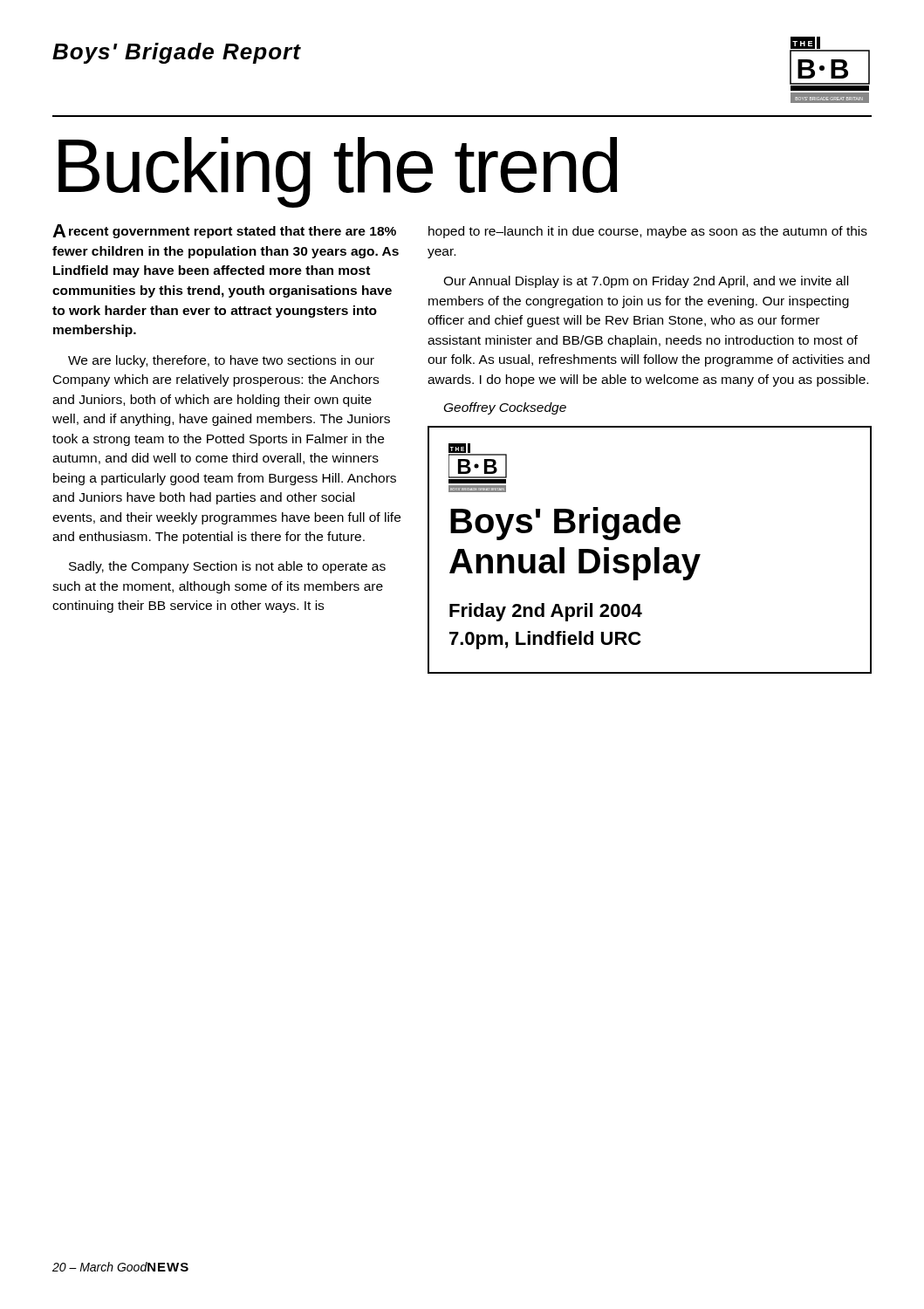Select the text containing "Boys' BrigadeAnnual Display"
This screenshot has height=1309, width=924.
click(575, 541)
